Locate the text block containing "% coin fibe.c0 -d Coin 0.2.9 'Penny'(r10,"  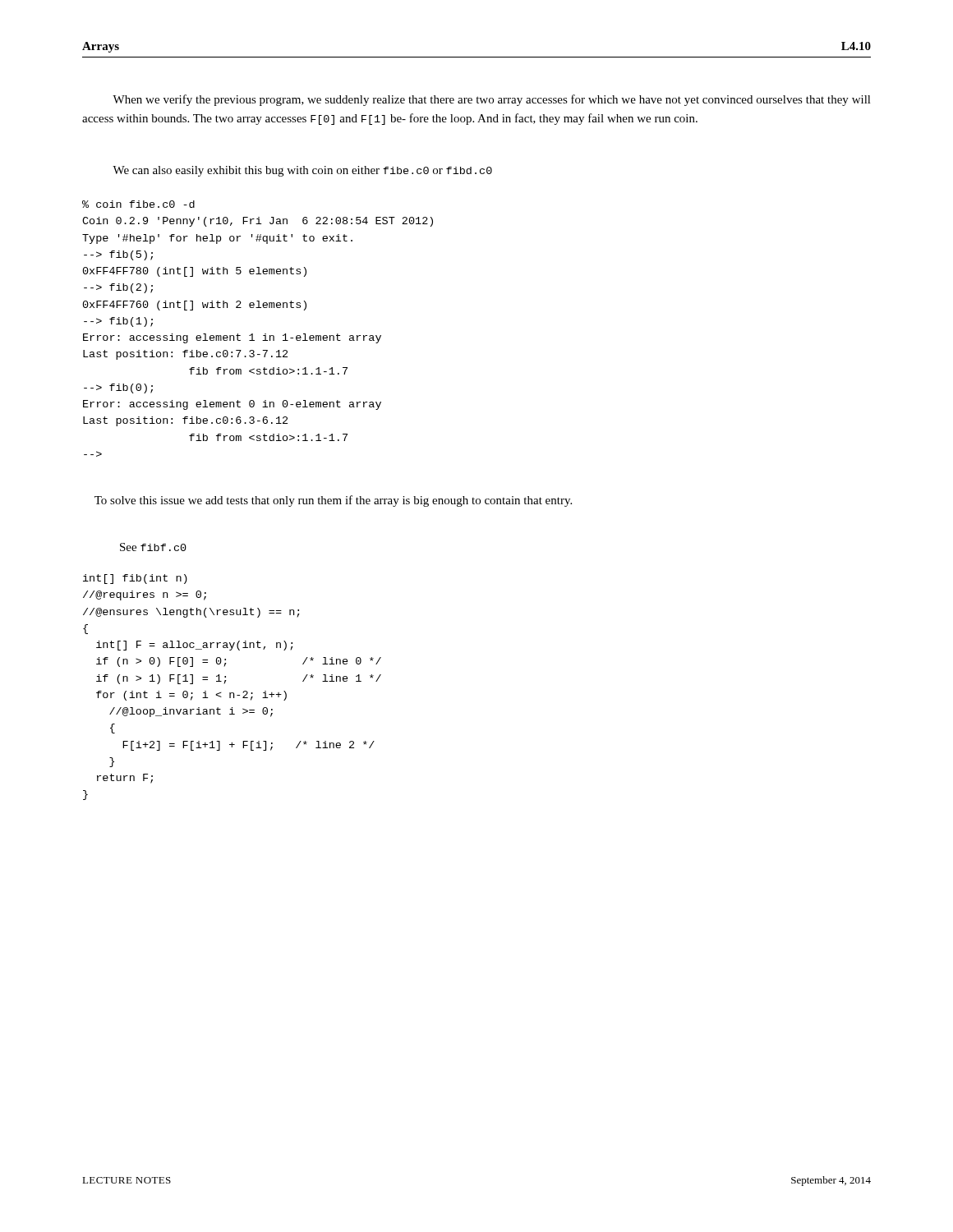[259, 330]
